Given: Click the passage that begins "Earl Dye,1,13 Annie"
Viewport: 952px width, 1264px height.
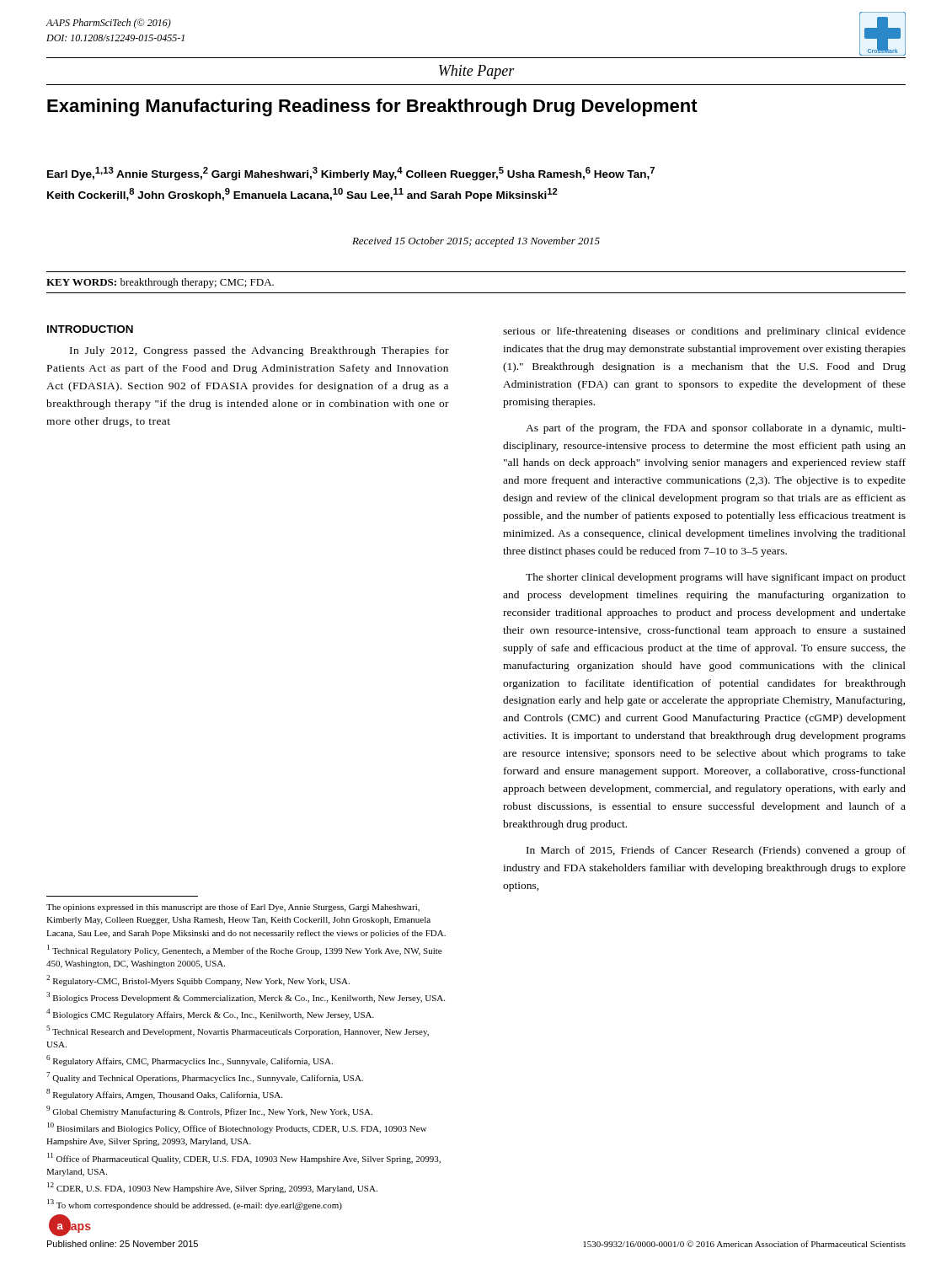Looking at the screenshot, I should 476,183.
